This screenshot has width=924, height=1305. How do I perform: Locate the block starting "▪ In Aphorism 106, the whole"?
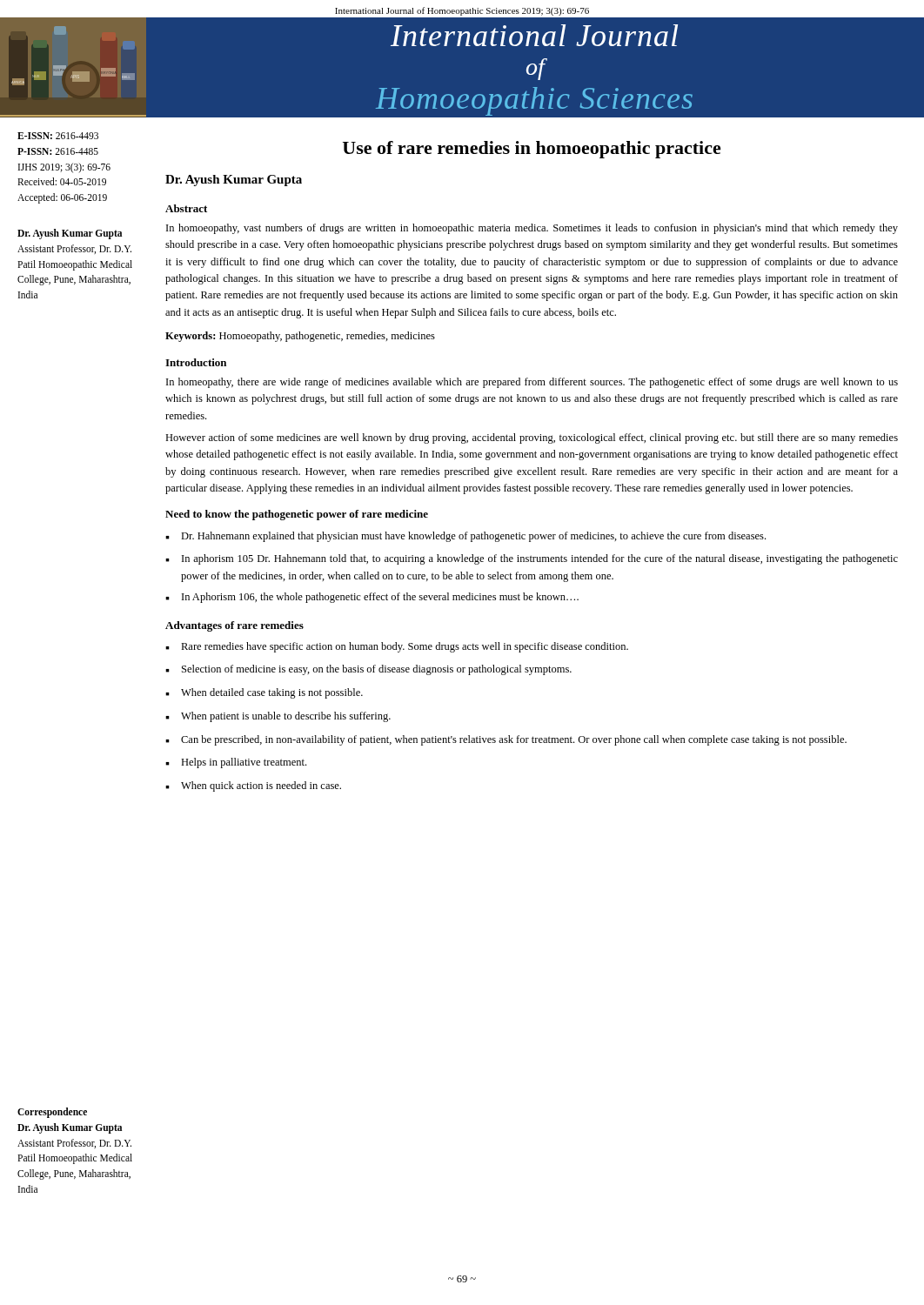coord(372,598)
